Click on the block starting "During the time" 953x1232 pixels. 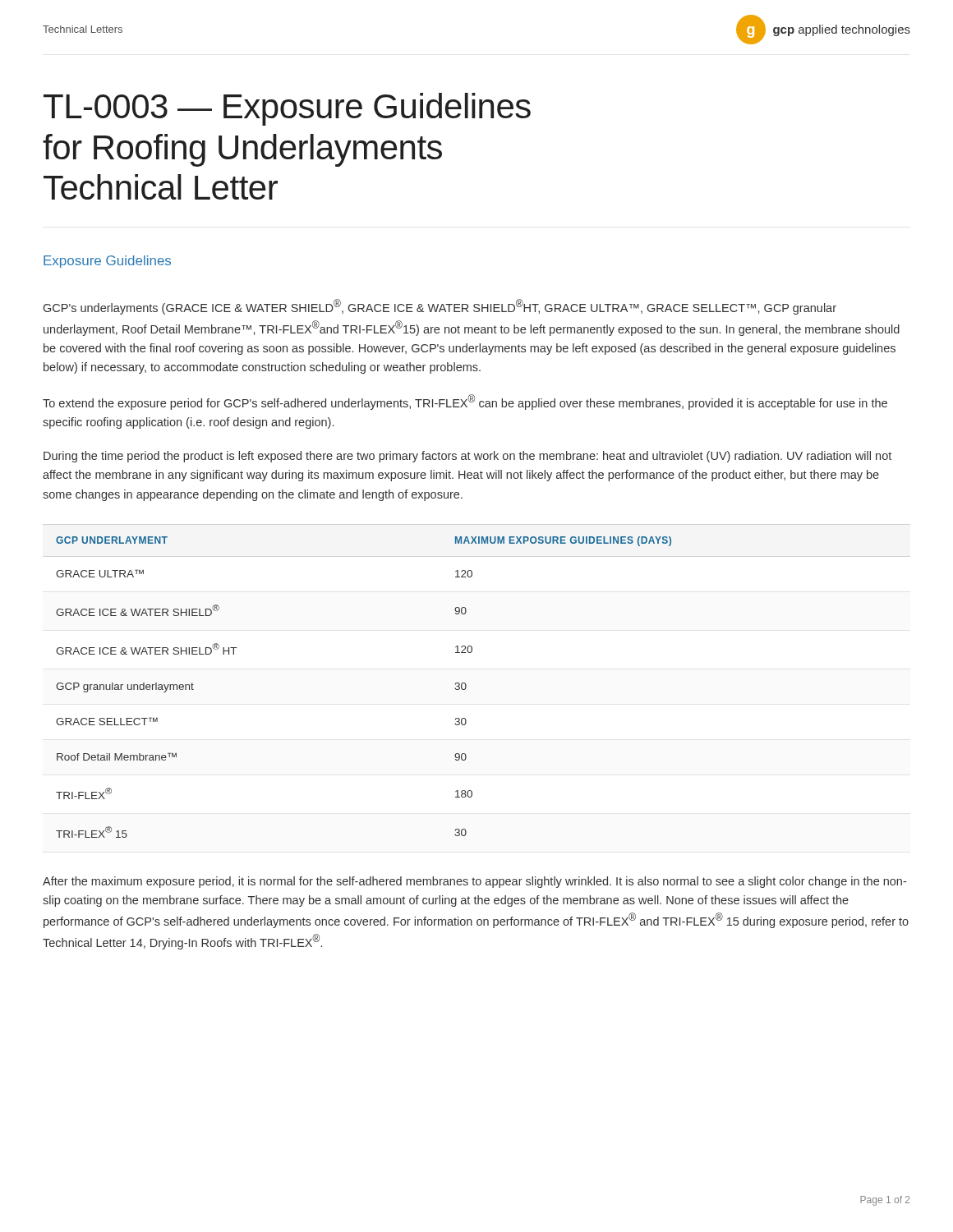coord(476,476)
